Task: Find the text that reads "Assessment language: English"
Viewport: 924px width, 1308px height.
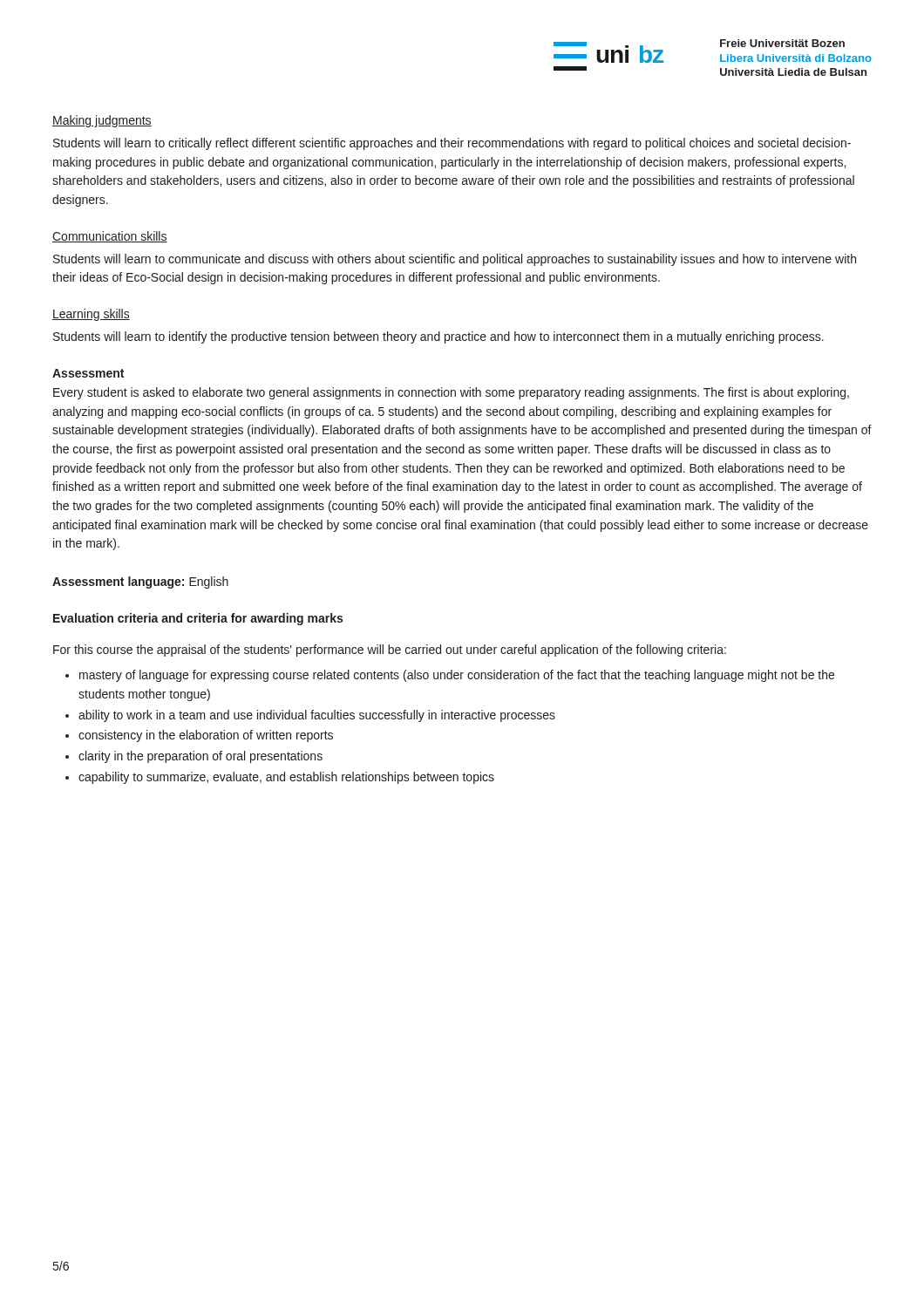Action: coord(140,582)
